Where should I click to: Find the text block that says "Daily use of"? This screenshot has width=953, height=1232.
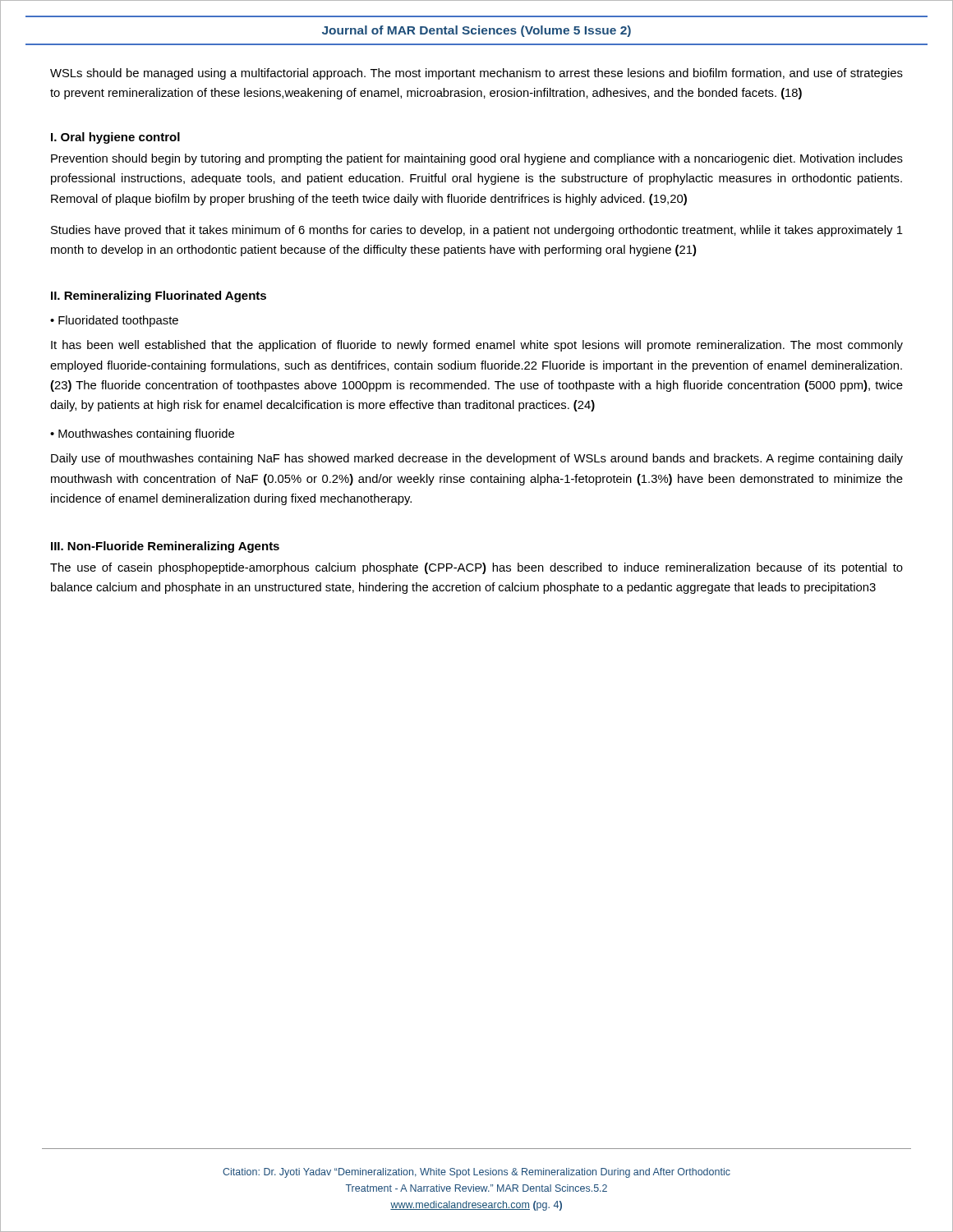476,479
